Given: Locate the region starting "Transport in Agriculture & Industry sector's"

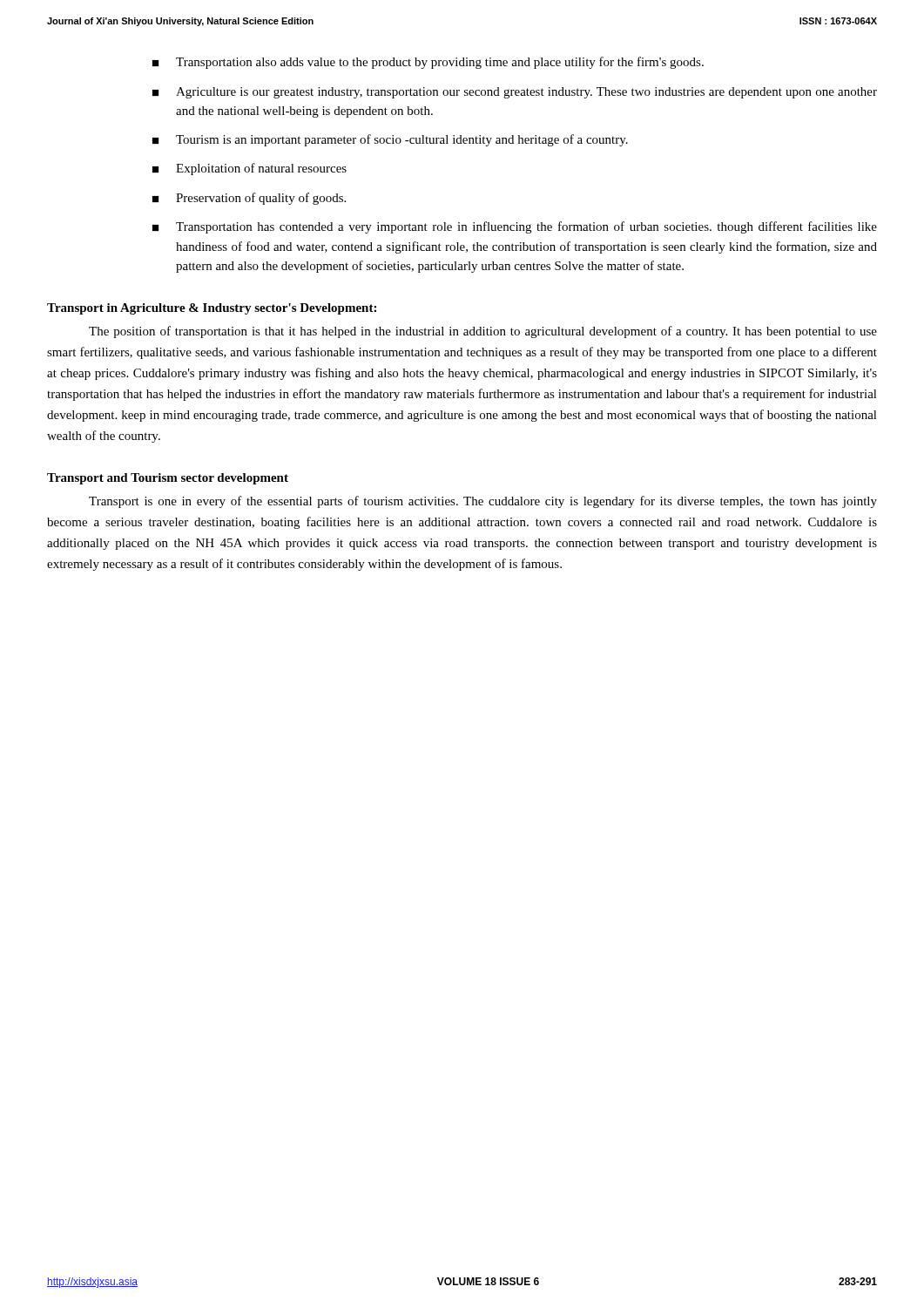Looking at the screenshot, I should tap(212, 307).
